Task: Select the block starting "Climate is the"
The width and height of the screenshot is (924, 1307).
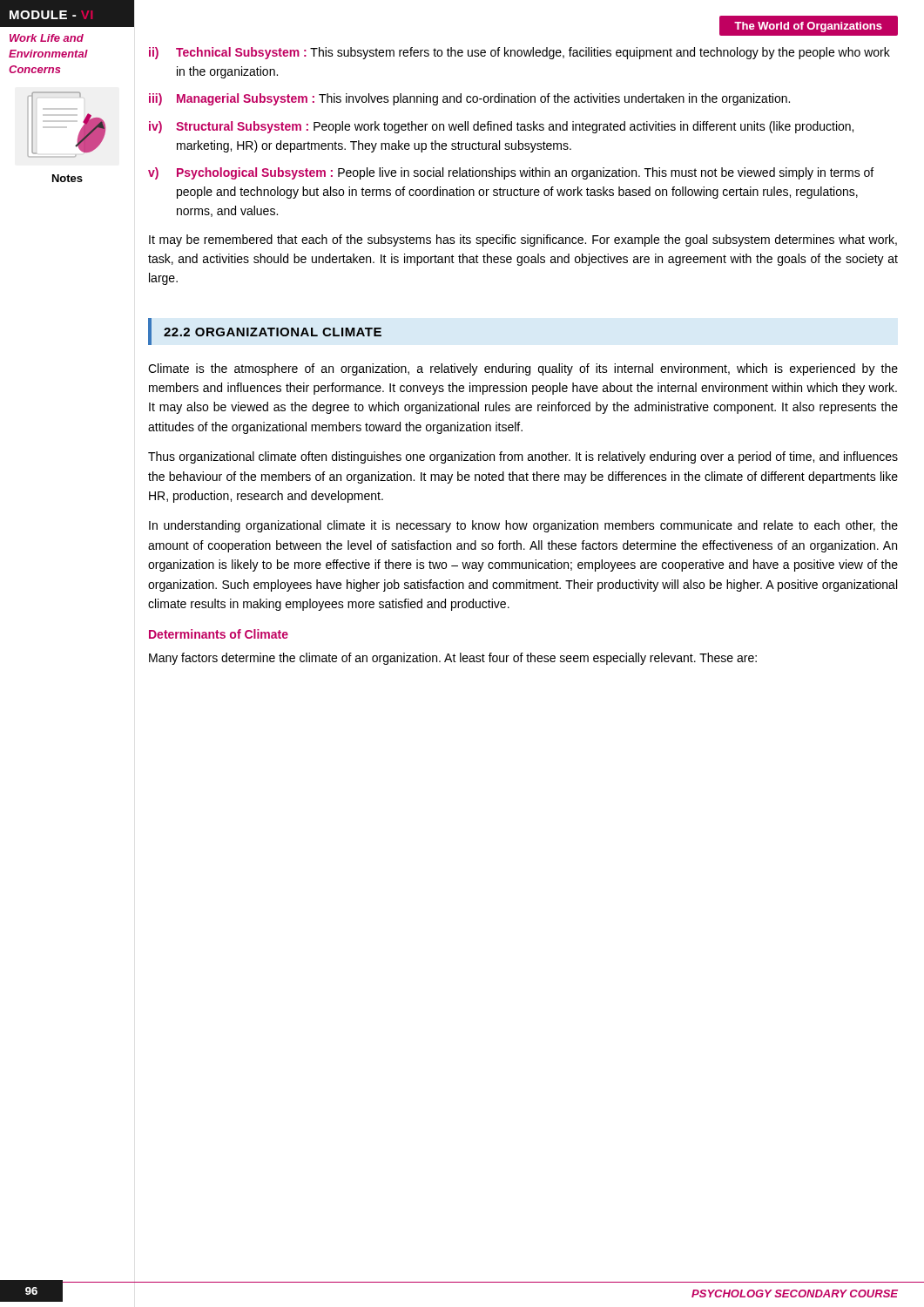Action: point(523,398)
